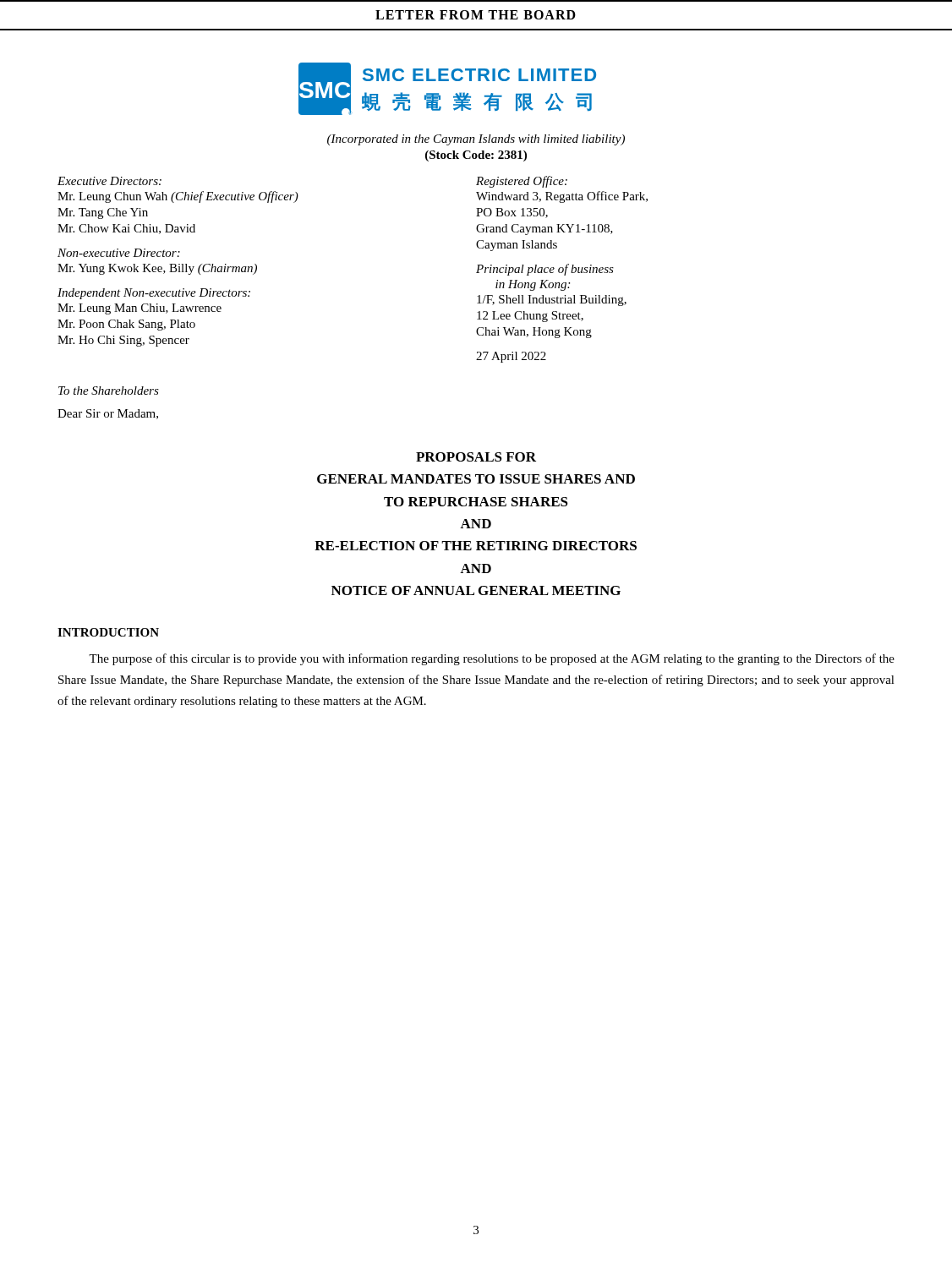Find the text with the text "Dear Sir or Madam,"

(108, 413)
